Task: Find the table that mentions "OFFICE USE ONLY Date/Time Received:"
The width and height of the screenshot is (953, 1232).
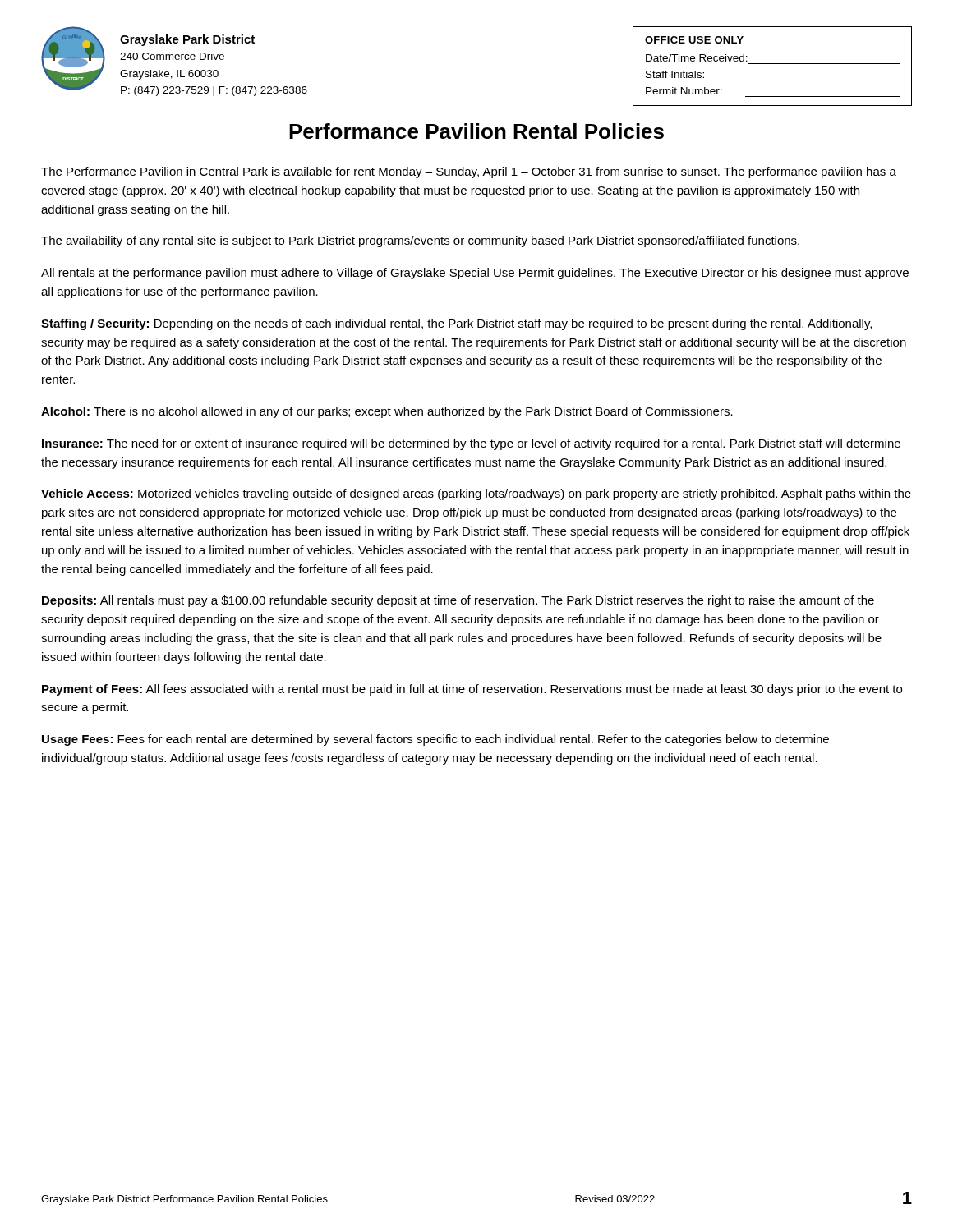Action: (x=772, y=66)
